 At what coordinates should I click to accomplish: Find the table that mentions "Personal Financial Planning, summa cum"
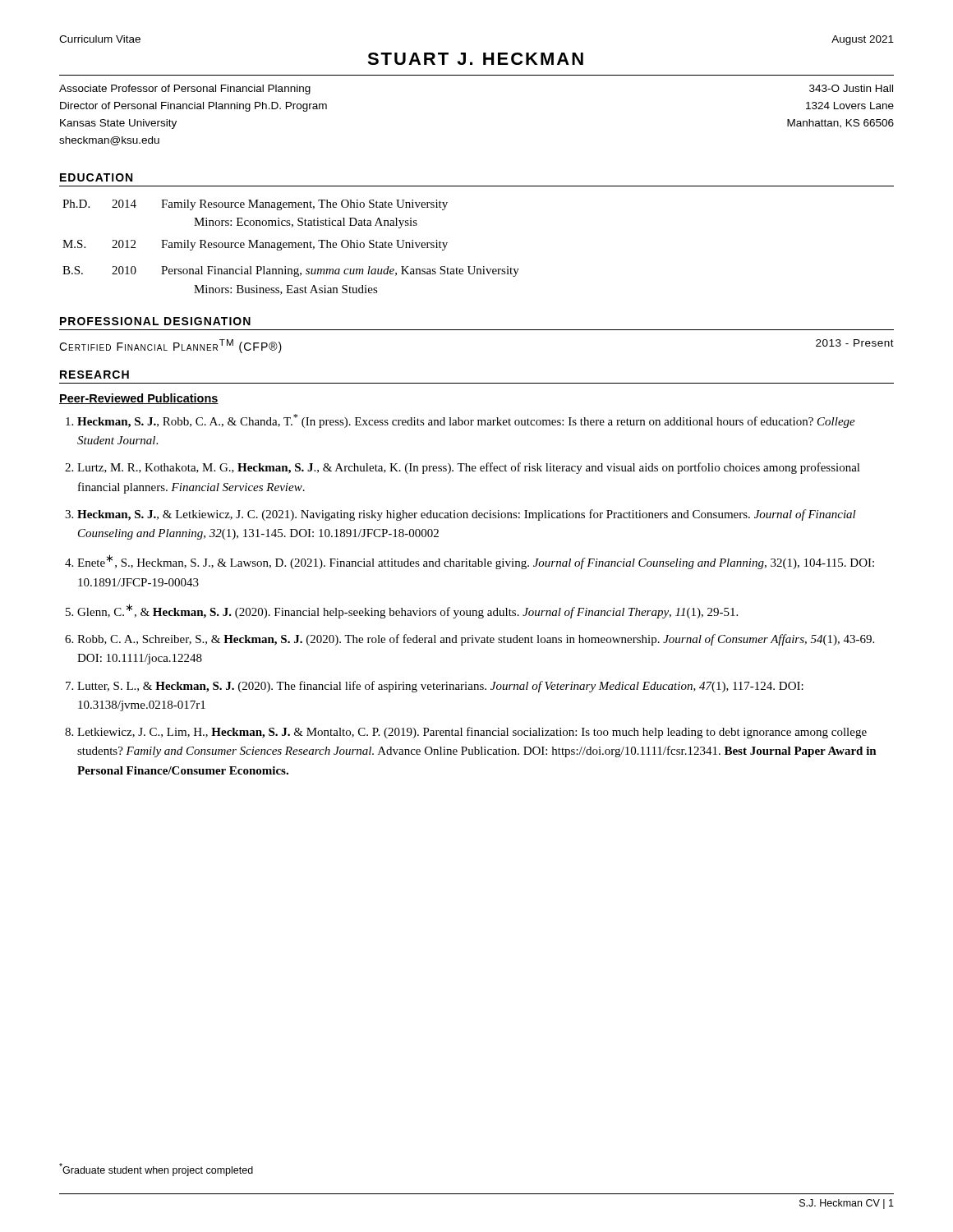pos(476,246)
